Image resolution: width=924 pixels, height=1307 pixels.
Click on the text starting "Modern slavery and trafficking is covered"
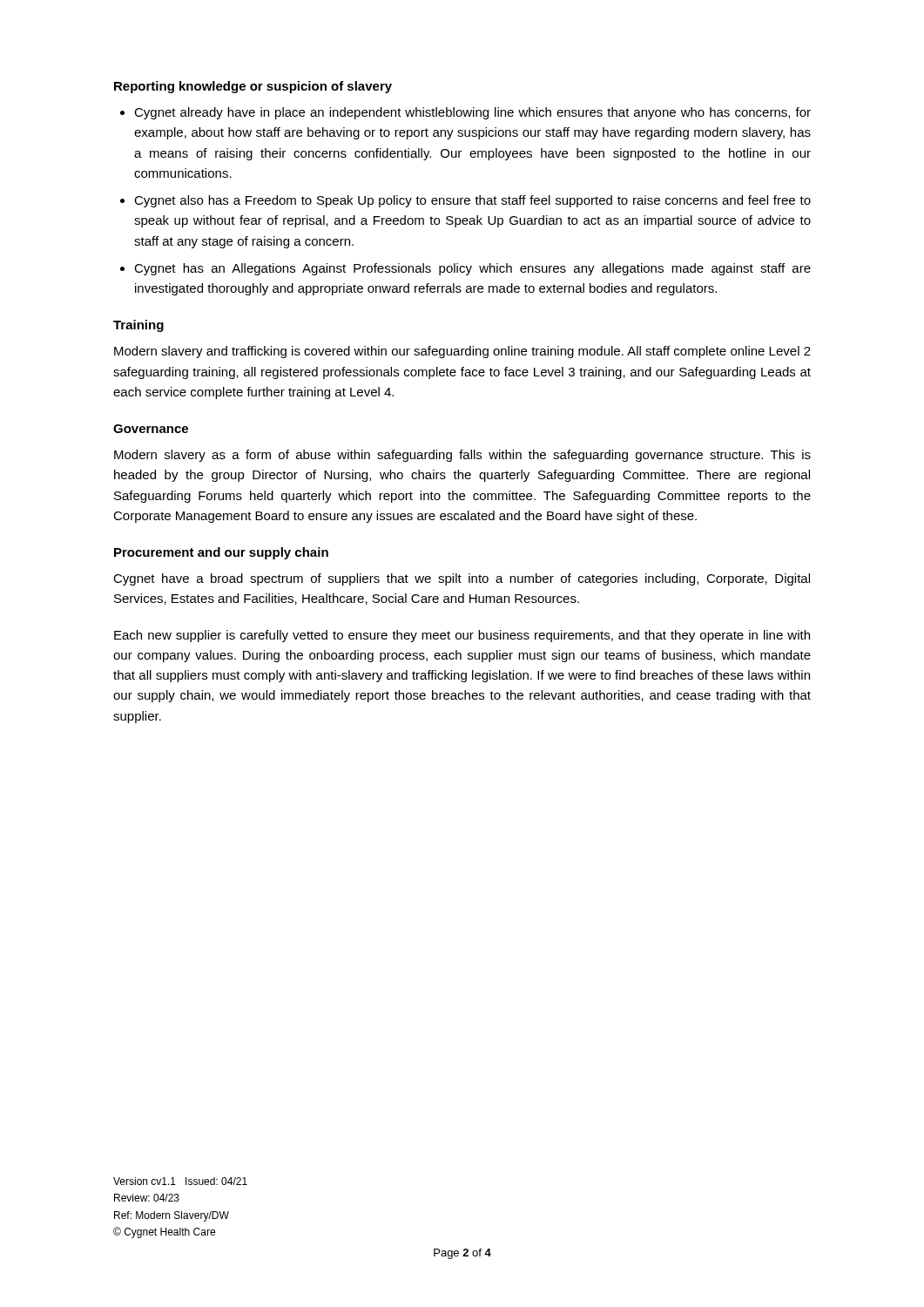pos(462,371)
